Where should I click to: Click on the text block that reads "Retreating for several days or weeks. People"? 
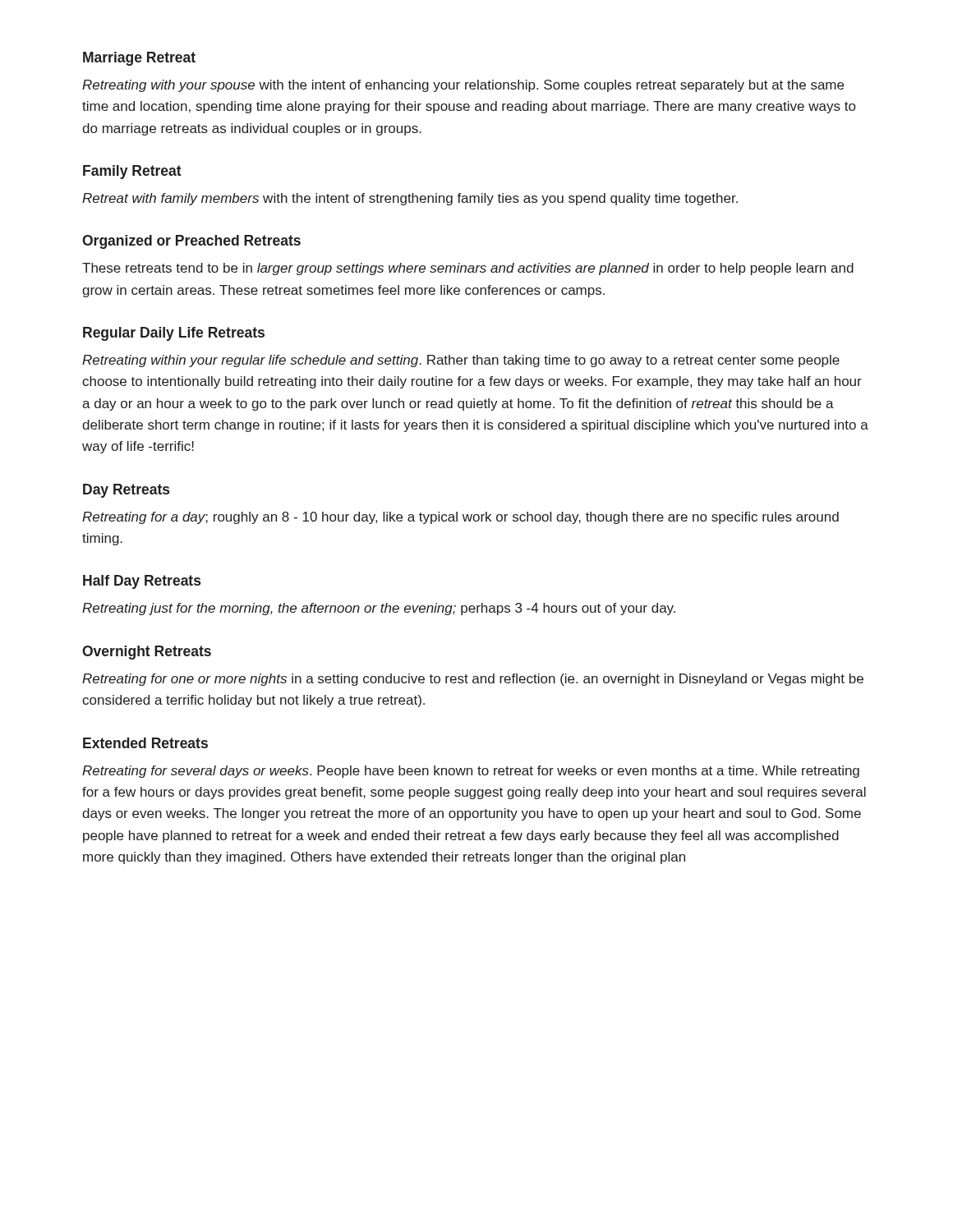(x=474, y=814)
